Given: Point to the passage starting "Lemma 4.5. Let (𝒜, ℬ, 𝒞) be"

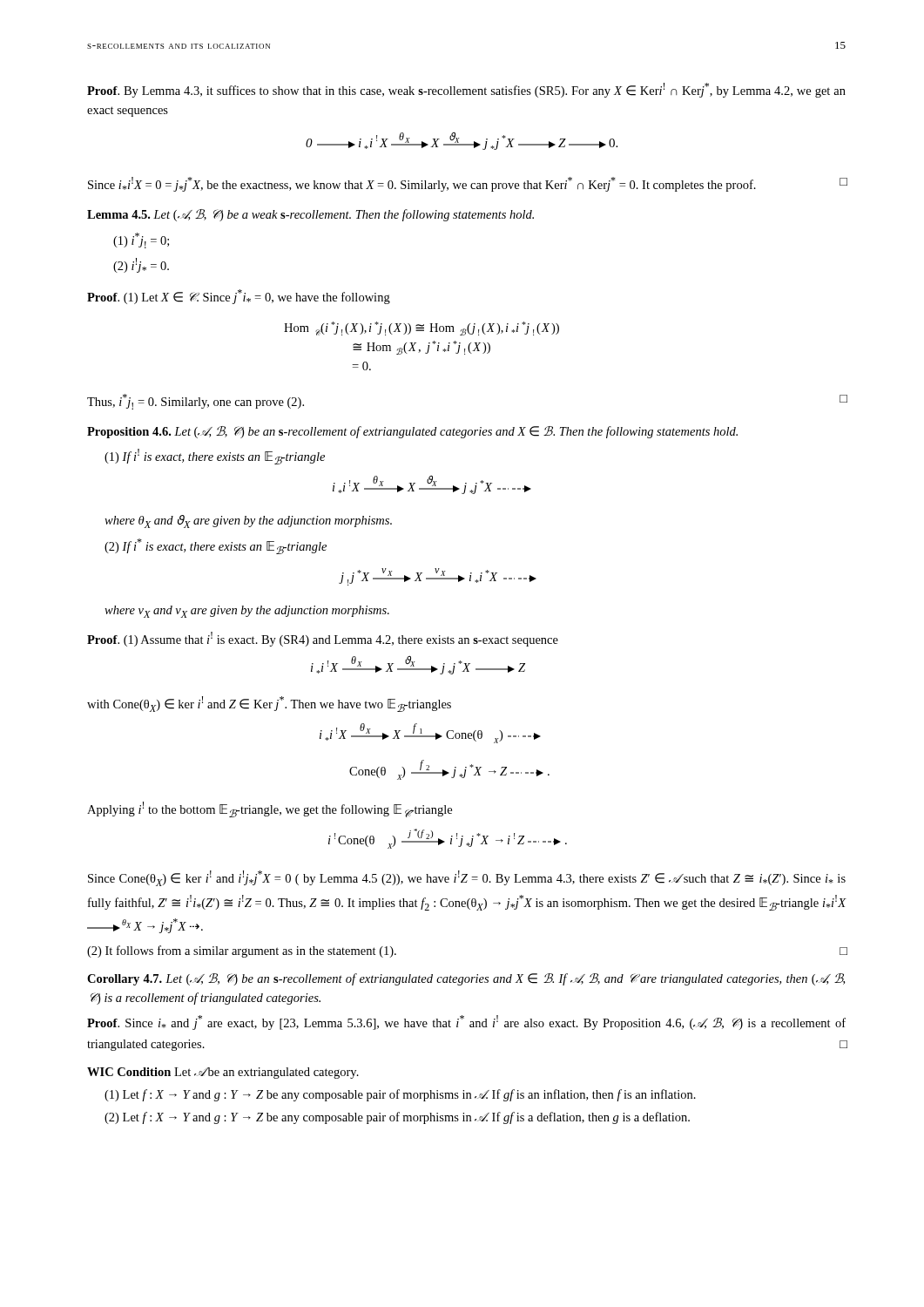Looking at the screenshot, I should click(311, 214).
